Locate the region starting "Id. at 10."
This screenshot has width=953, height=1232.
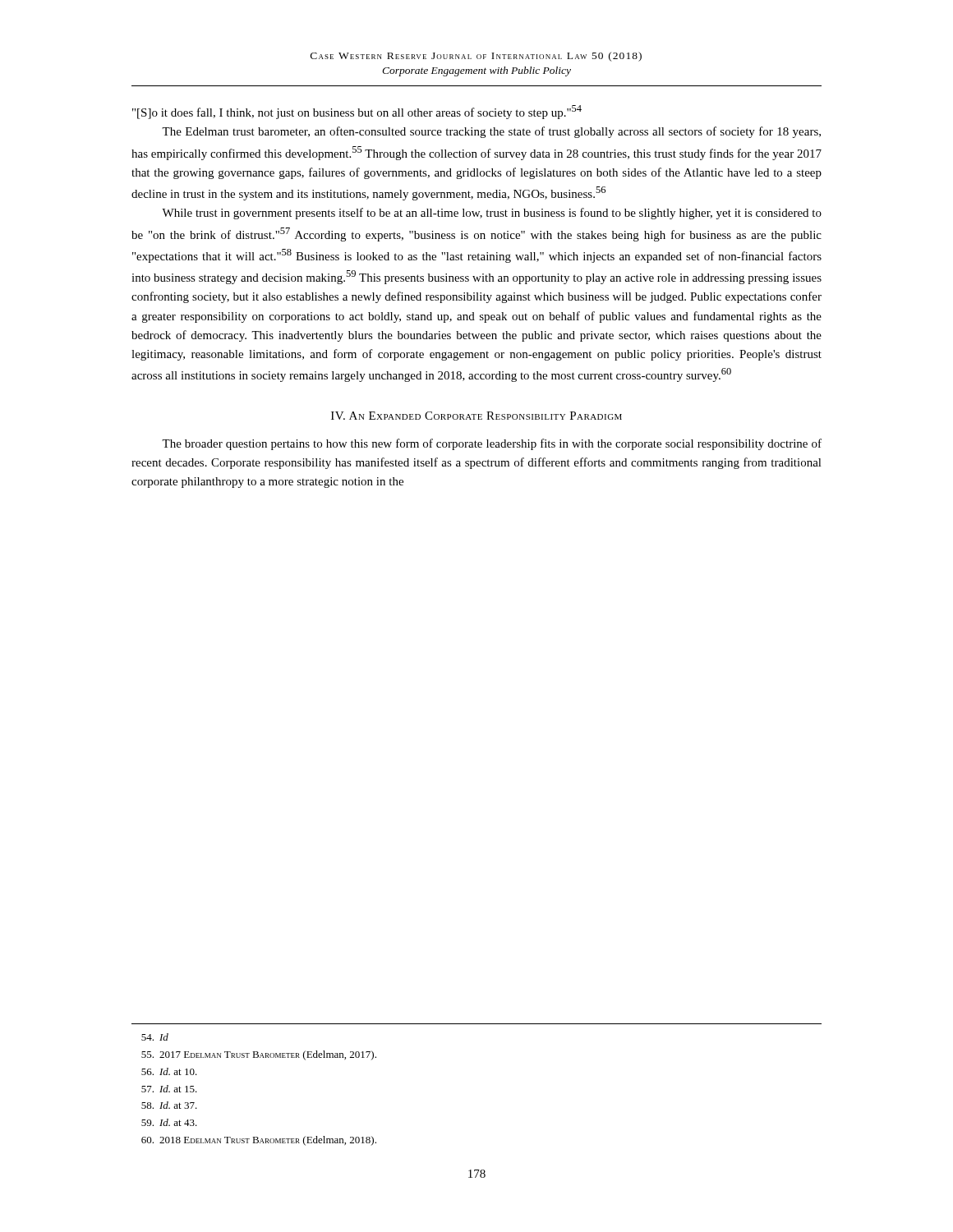point(169,1071)
